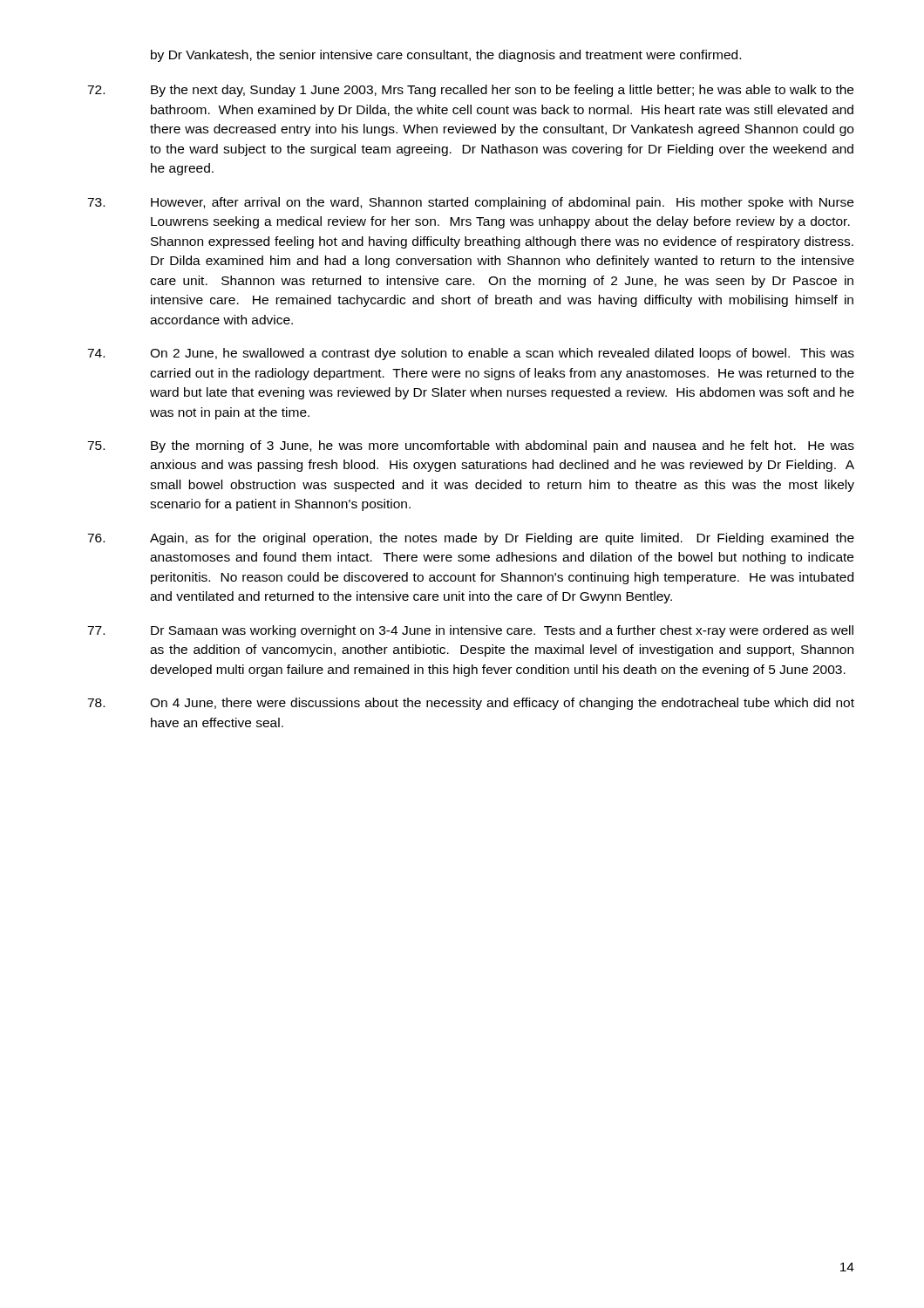This screenshot has height=1308, width=924.
Task: Where is the passage that starts "76. Again, as for the"?
Action: pos(471,567)
